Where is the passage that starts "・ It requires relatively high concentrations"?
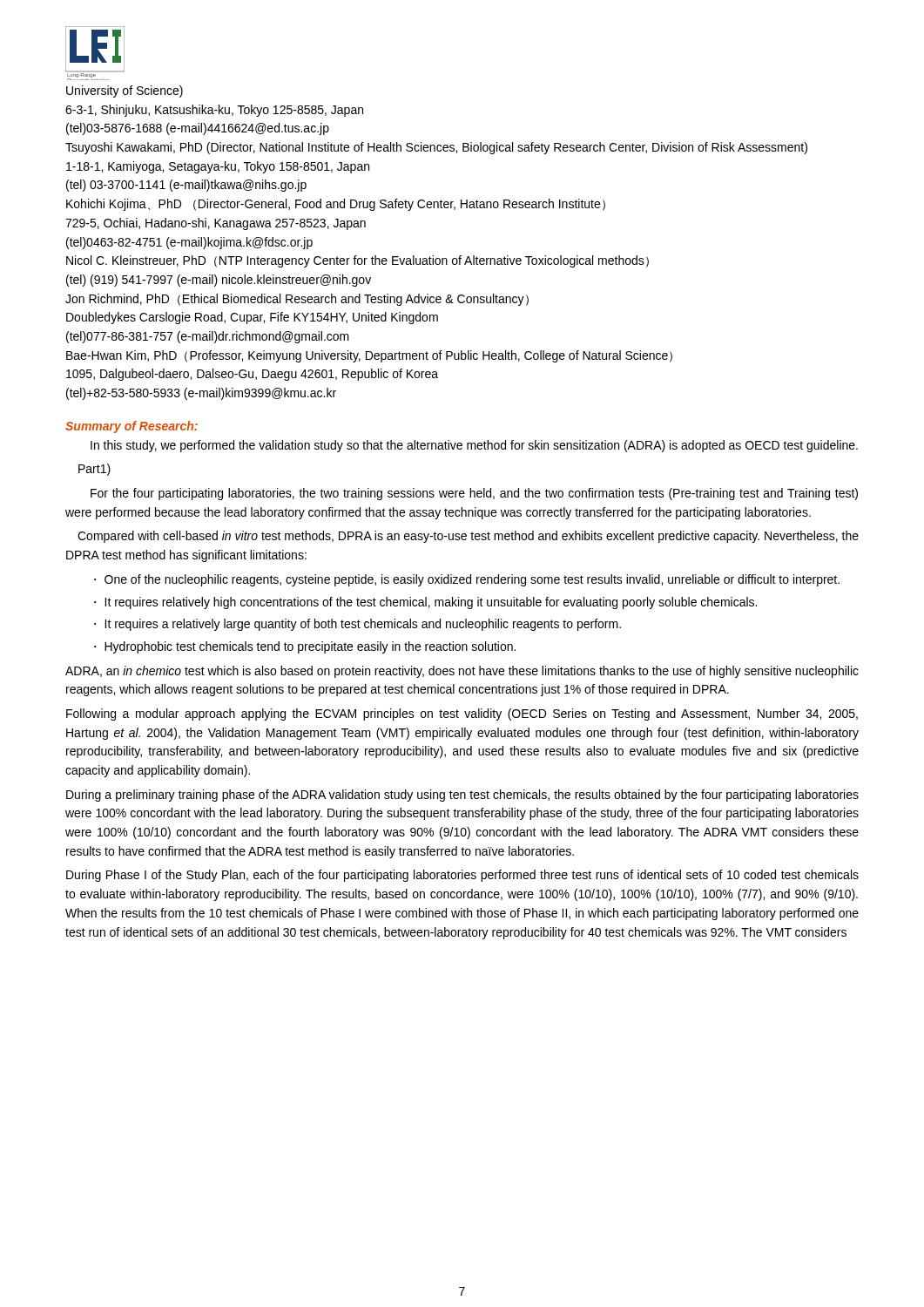The width and height of the screenshot is (924, 1307). (x=423, y=602)
